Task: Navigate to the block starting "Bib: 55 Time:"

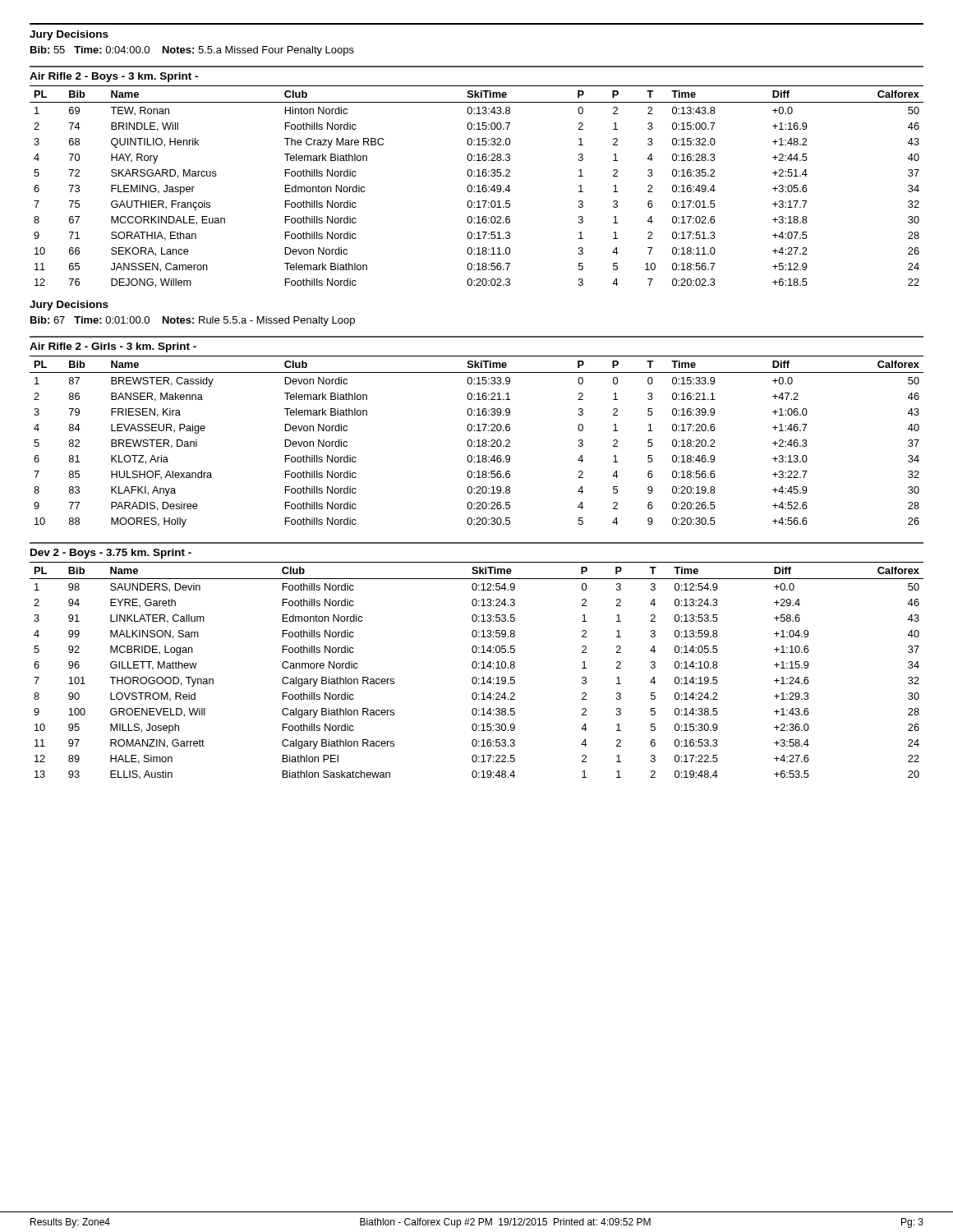Action: click(x=192, y=50)
